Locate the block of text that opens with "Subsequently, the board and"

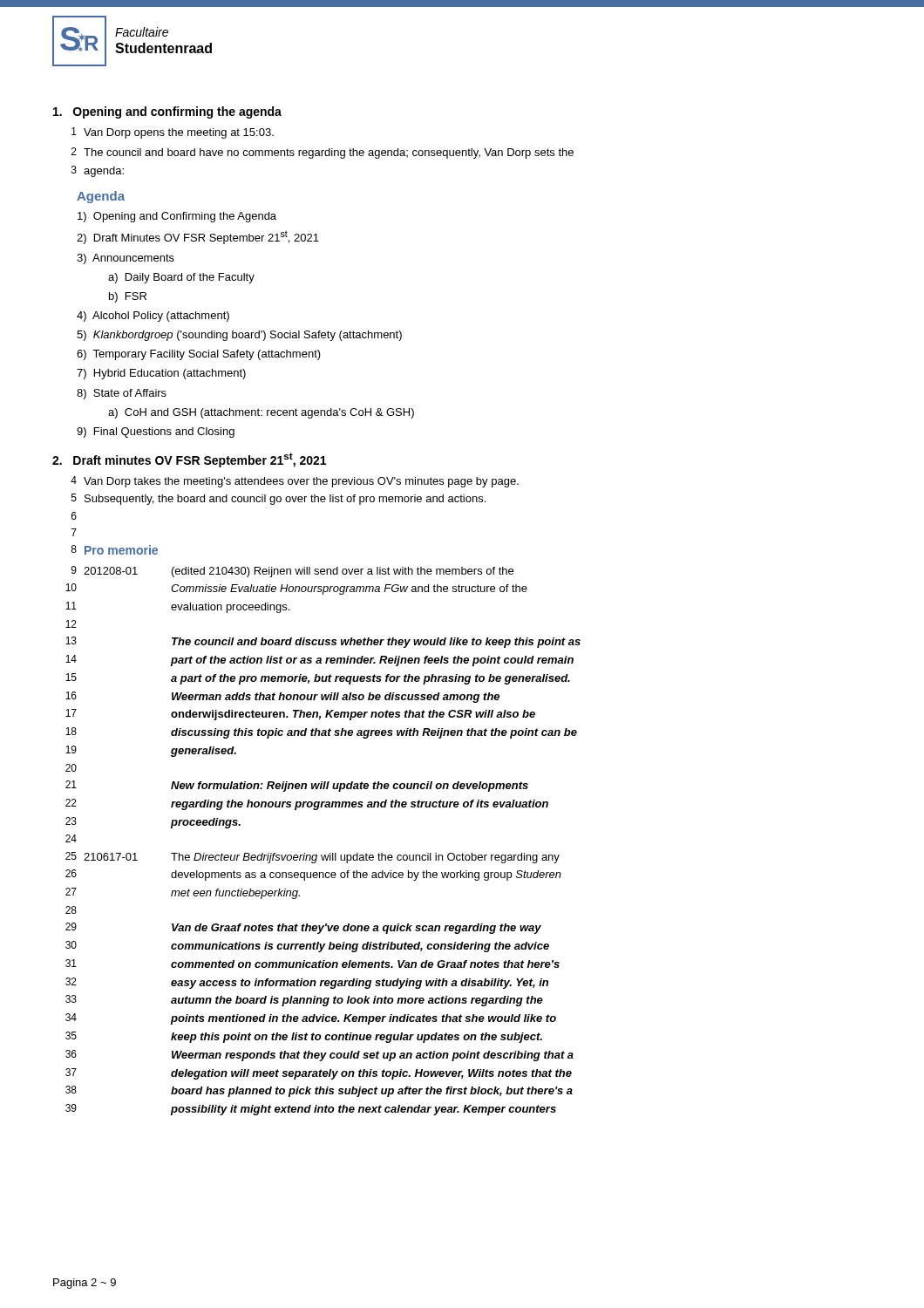(285, 499)
